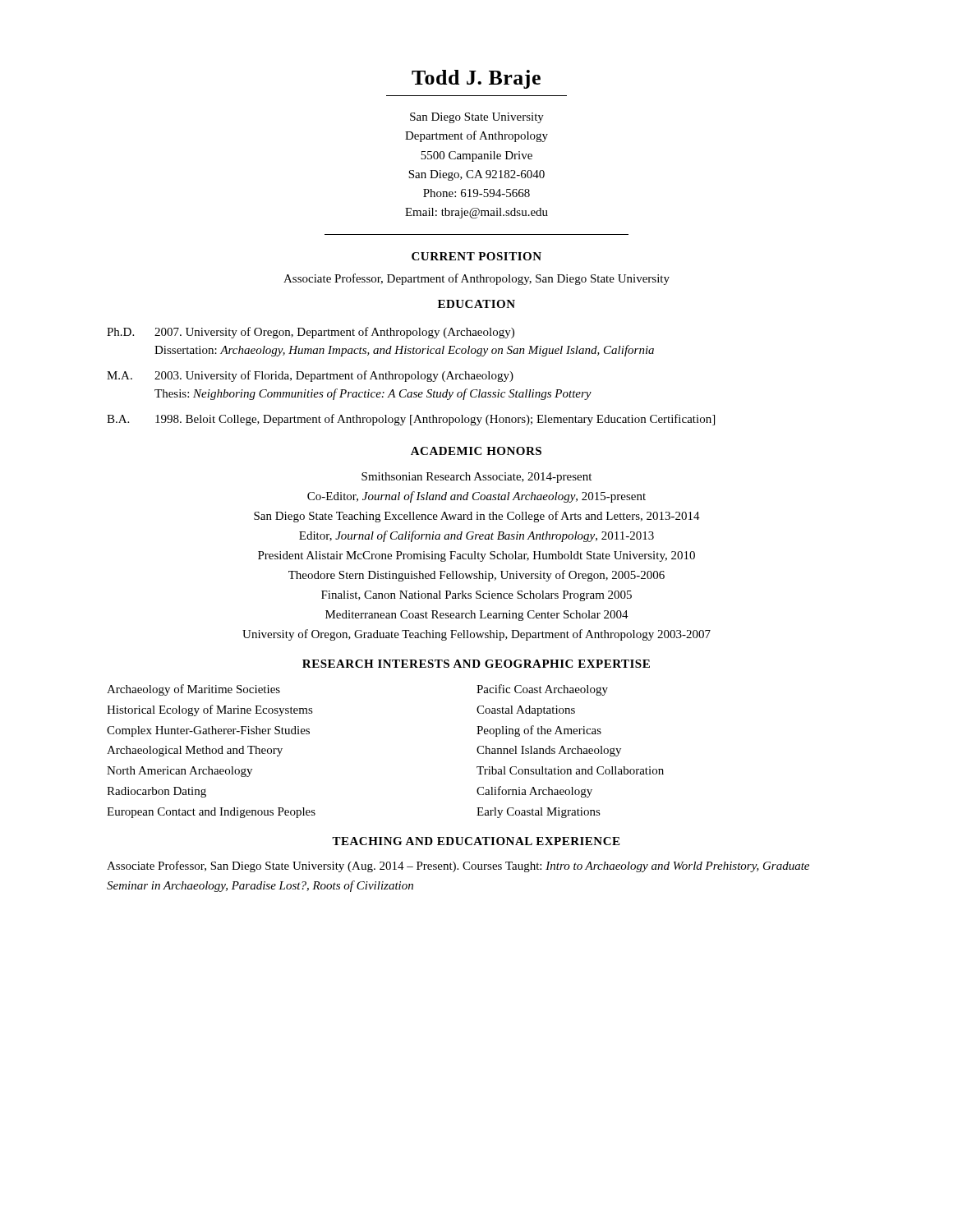The image size is (953, 1232).
Task: Locate the text starting "Complex Hunter-Gatherer-Fisher Studies"
Action: pos(209,730)
